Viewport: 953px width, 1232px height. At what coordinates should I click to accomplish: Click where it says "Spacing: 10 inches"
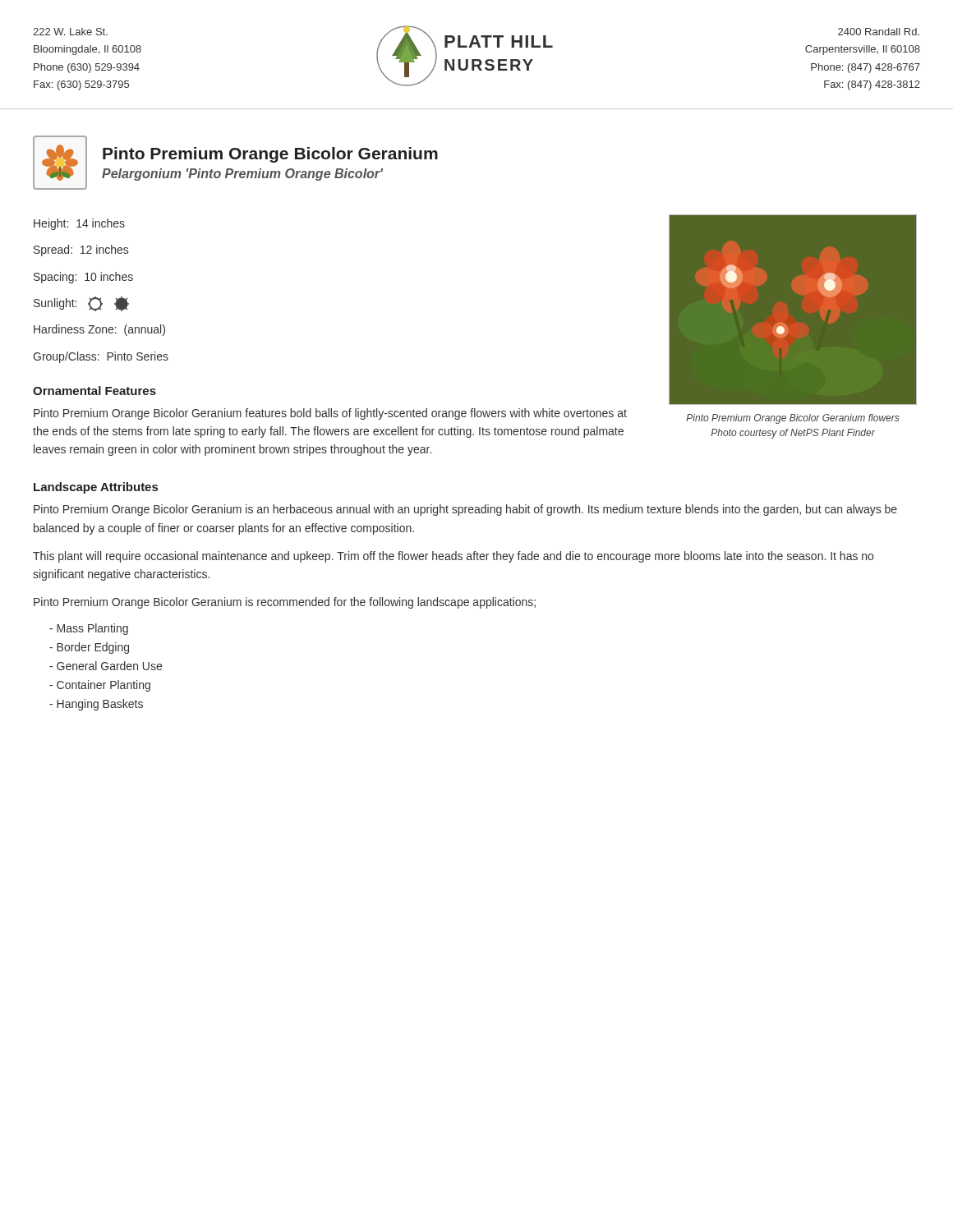coord(83,276)
